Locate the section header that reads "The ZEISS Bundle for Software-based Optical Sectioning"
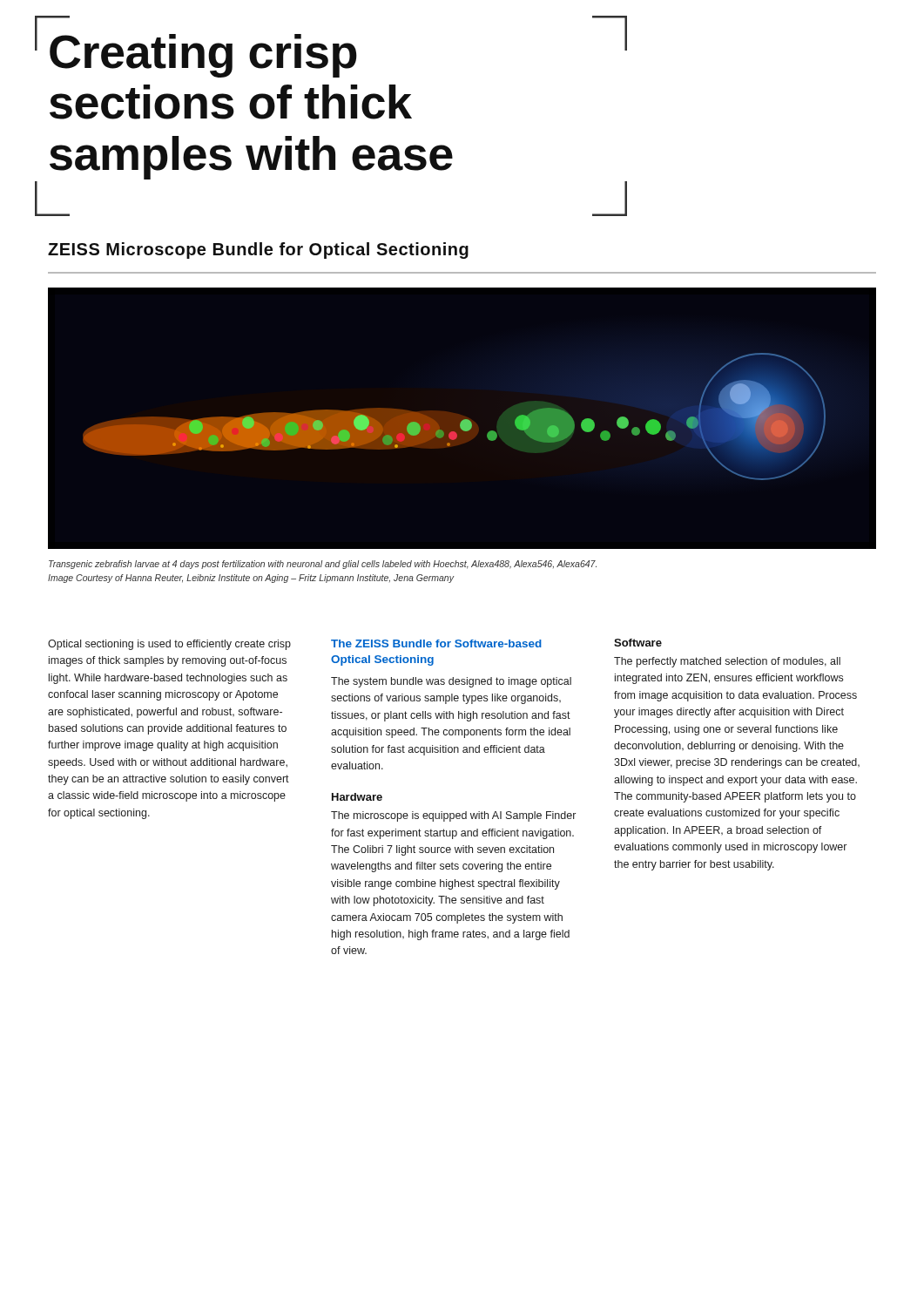Screen dimensions: 1307x924 coord(455,651)
